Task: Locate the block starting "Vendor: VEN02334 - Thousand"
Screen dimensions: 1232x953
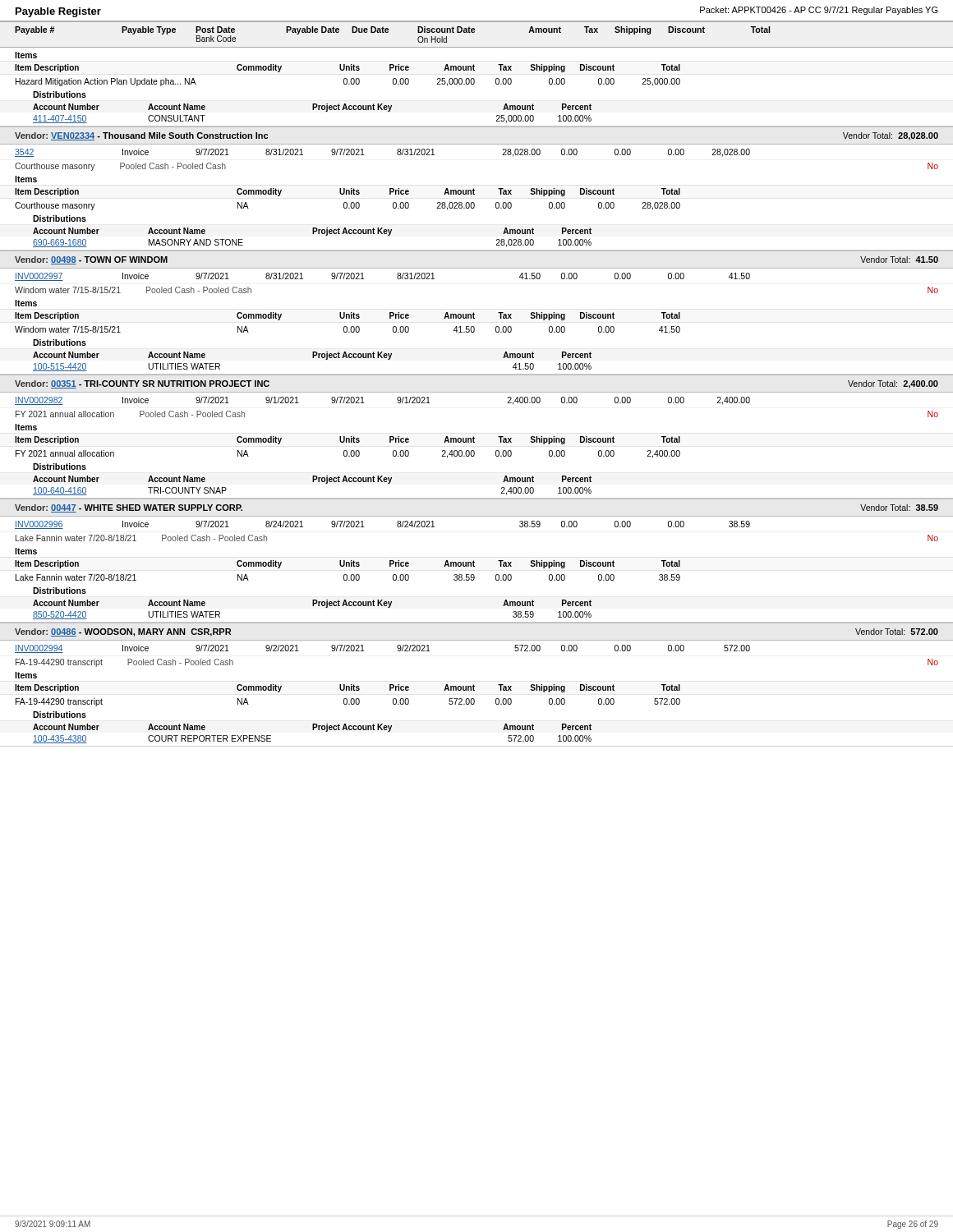Action: (x=143, y=135)
